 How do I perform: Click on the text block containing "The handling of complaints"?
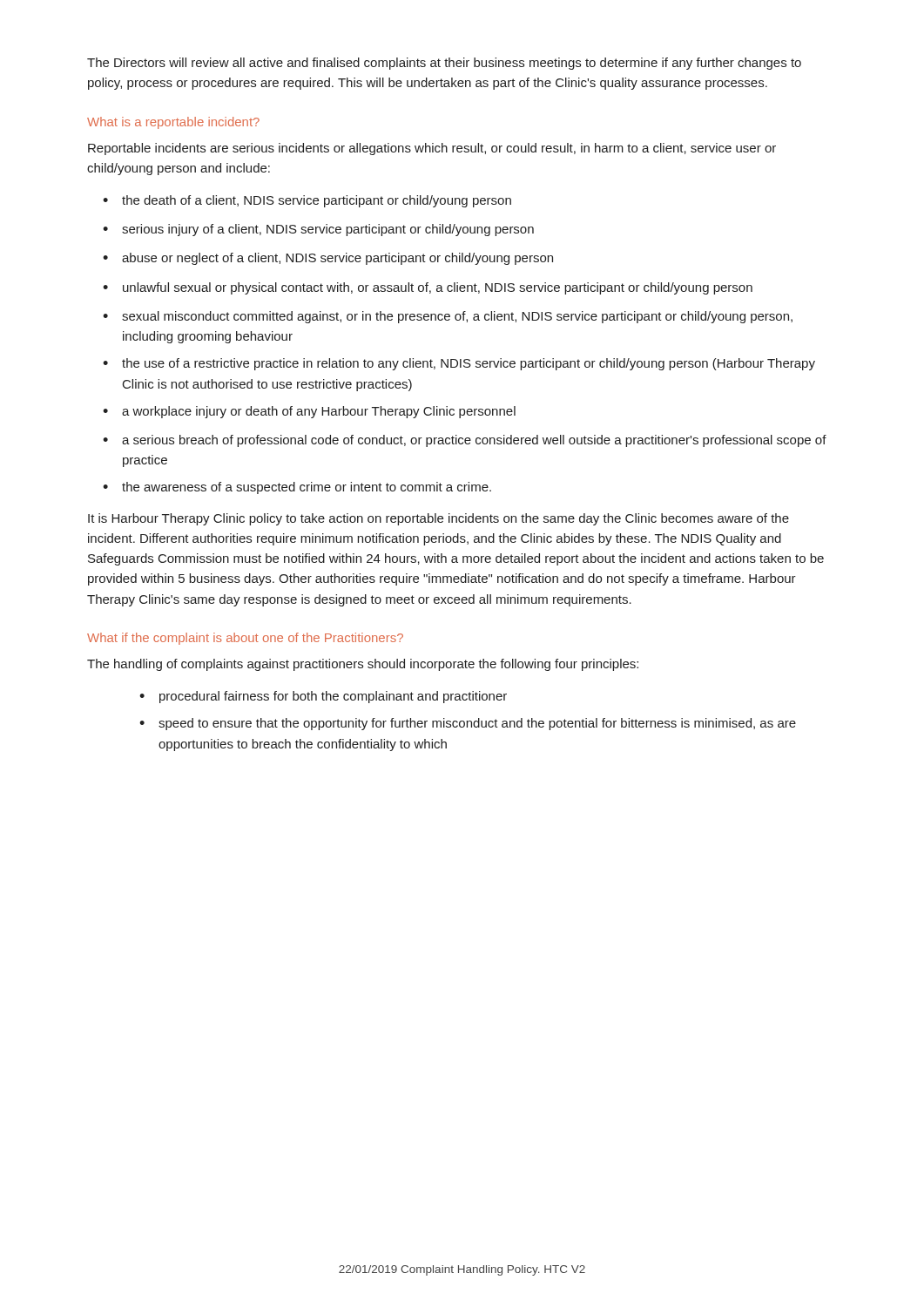[363, 663]
